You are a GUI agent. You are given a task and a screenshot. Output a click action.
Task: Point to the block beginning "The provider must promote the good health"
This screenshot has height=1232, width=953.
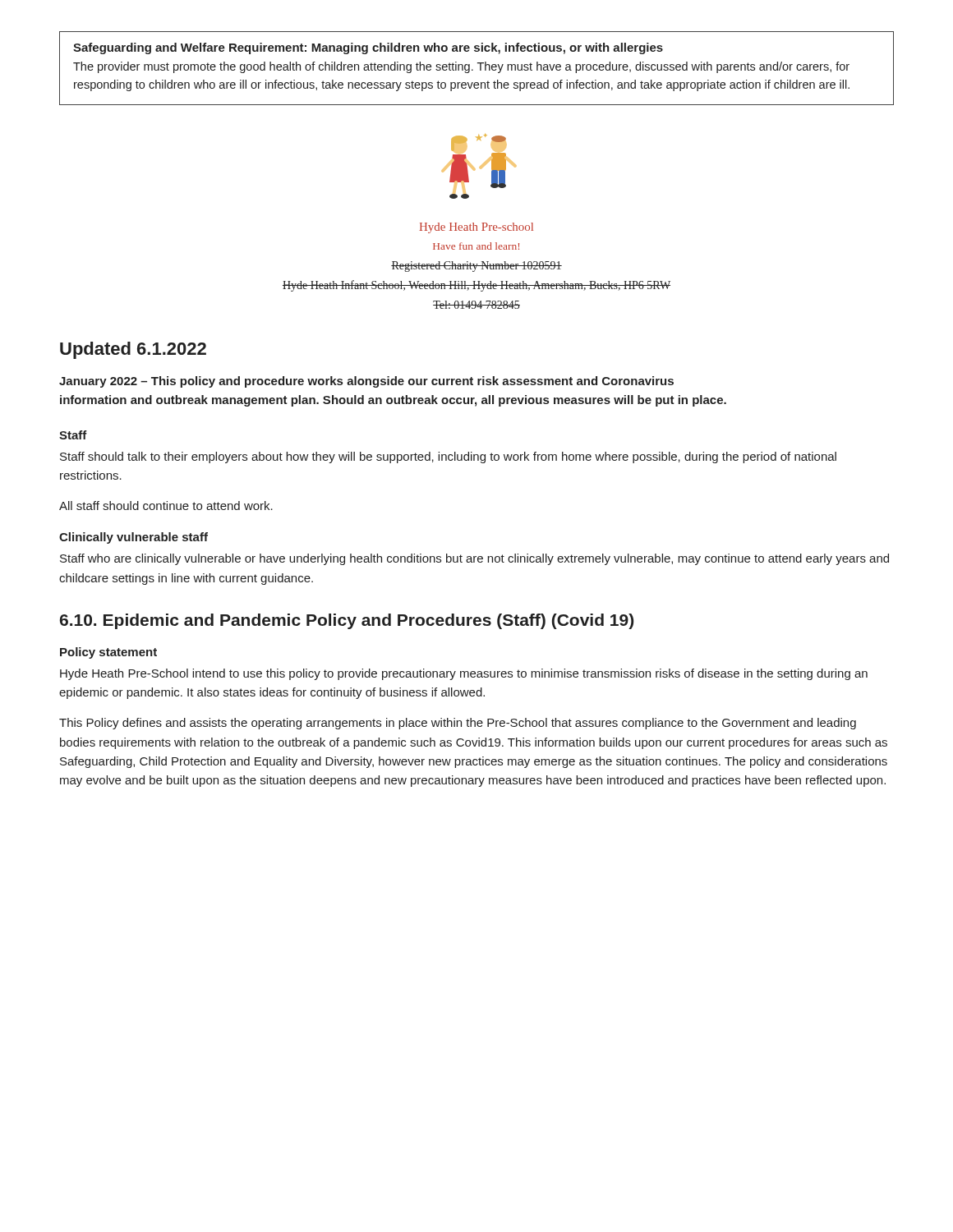click(x=462, y=75)
